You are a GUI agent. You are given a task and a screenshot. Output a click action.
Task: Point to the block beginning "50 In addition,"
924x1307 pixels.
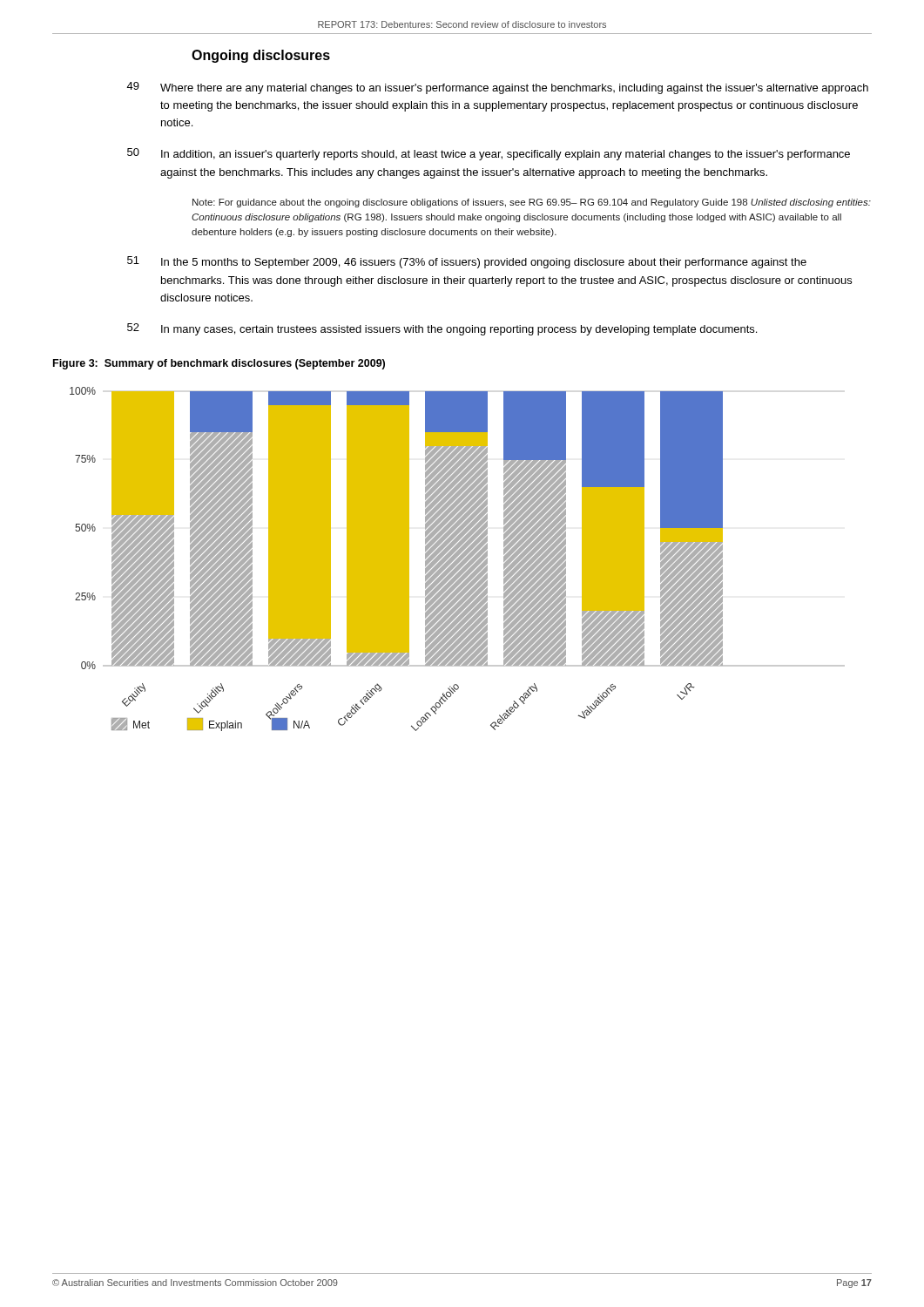point(462,163)
